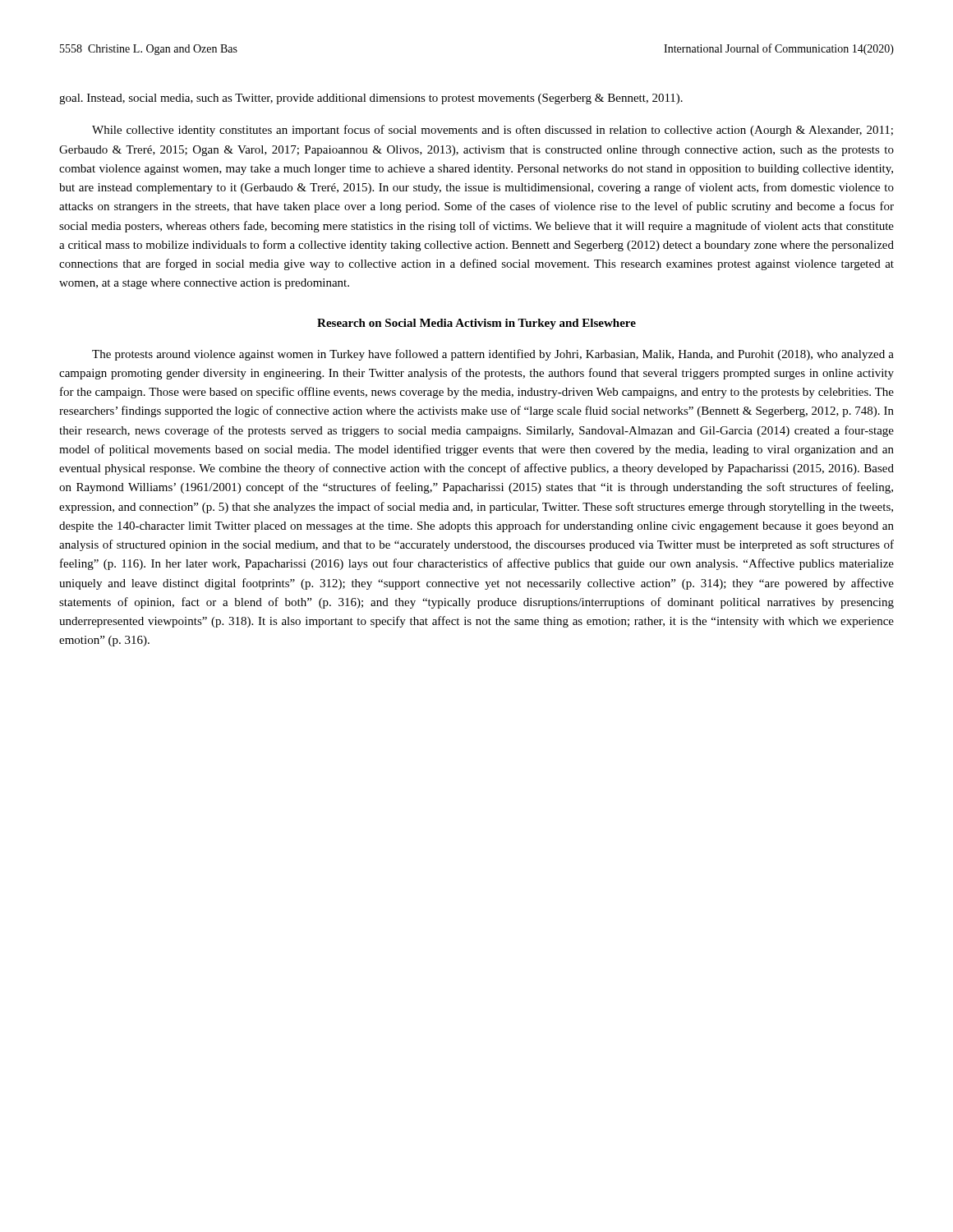Locate the text block that reads "While collective identity constitutes an important focus of"
This screenshot has height=1232, width=953.
(476, 207)
